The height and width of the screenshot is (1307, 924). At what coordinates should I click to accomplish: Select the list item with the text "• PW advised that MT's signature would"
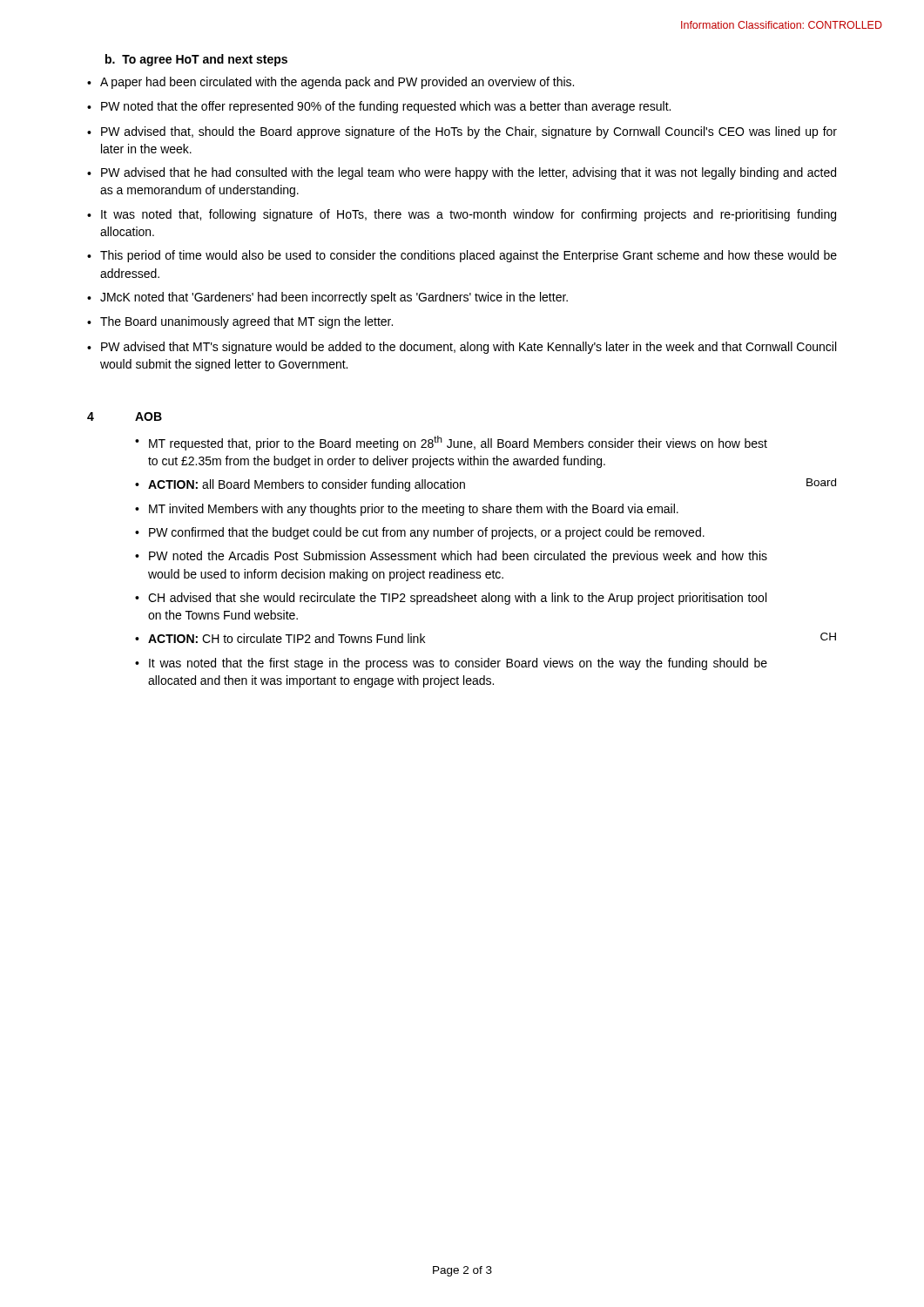(462, 355)
